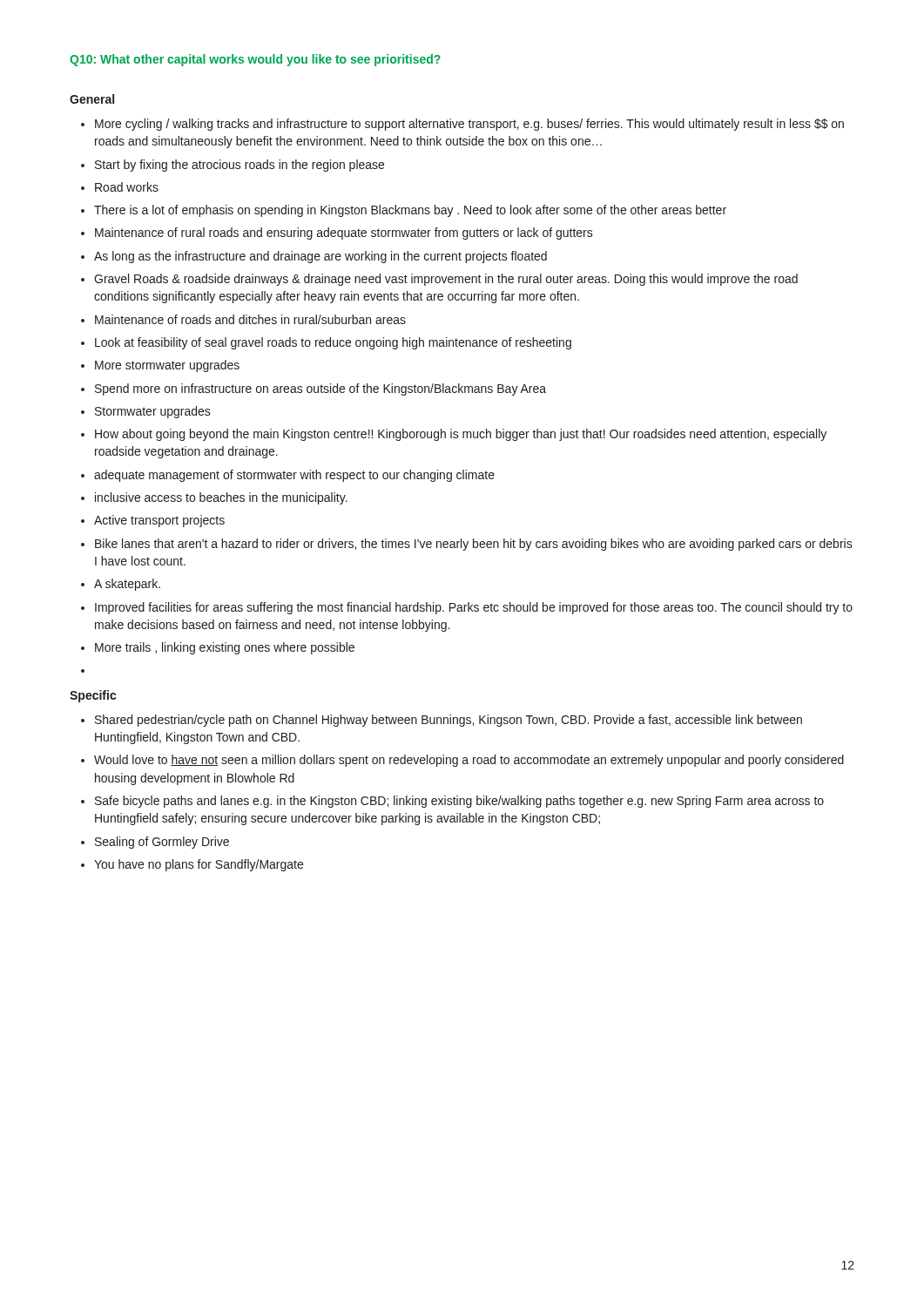
Task: Select the list item with the text "Start by fixing the atrocious roads in the"
Action: [239, 164]
